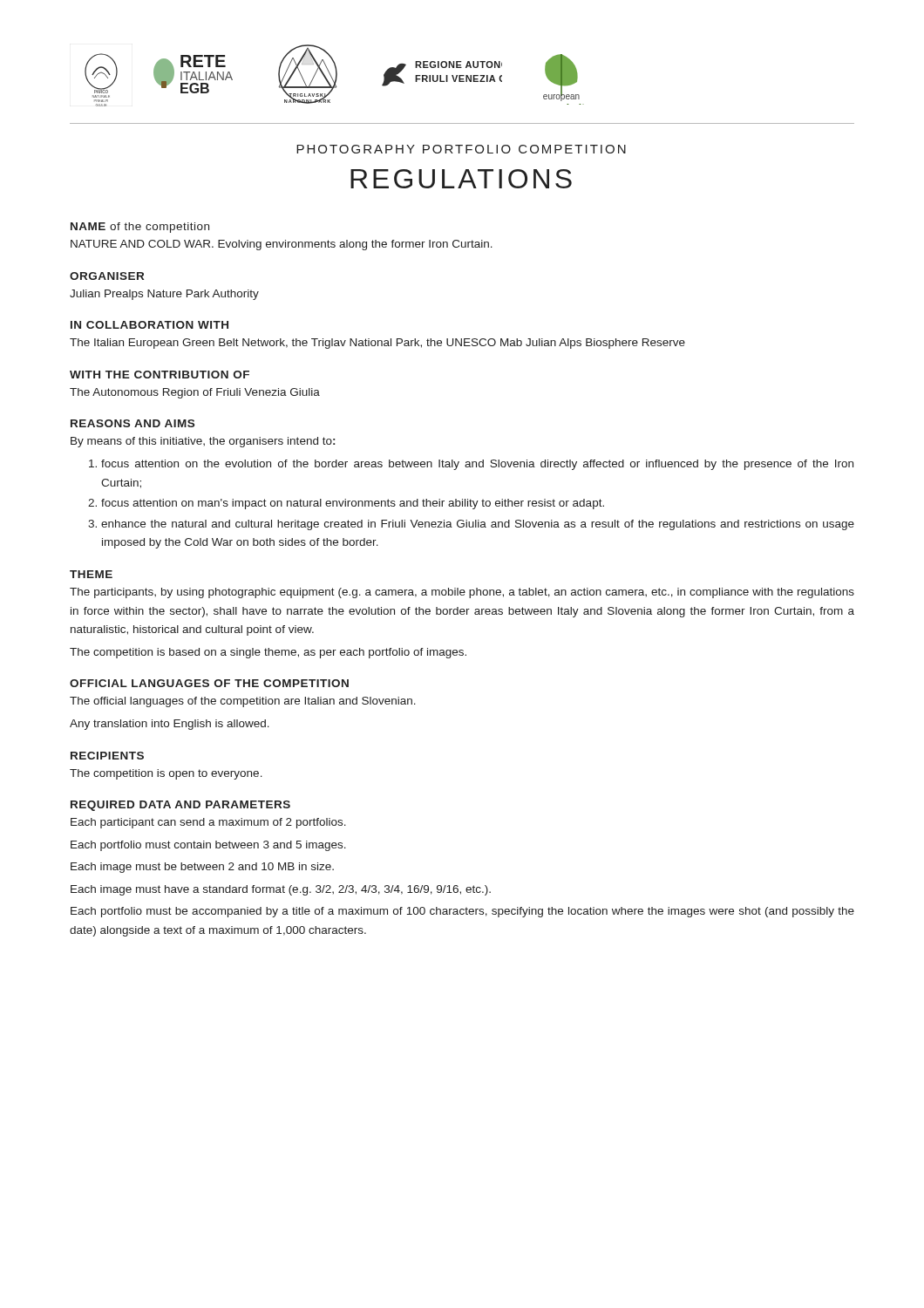This screenshot has height=1308, width=924.
Task: Locate the text block with the text "The Autonomous Region of Friuli"
Action: coord(195,392)
